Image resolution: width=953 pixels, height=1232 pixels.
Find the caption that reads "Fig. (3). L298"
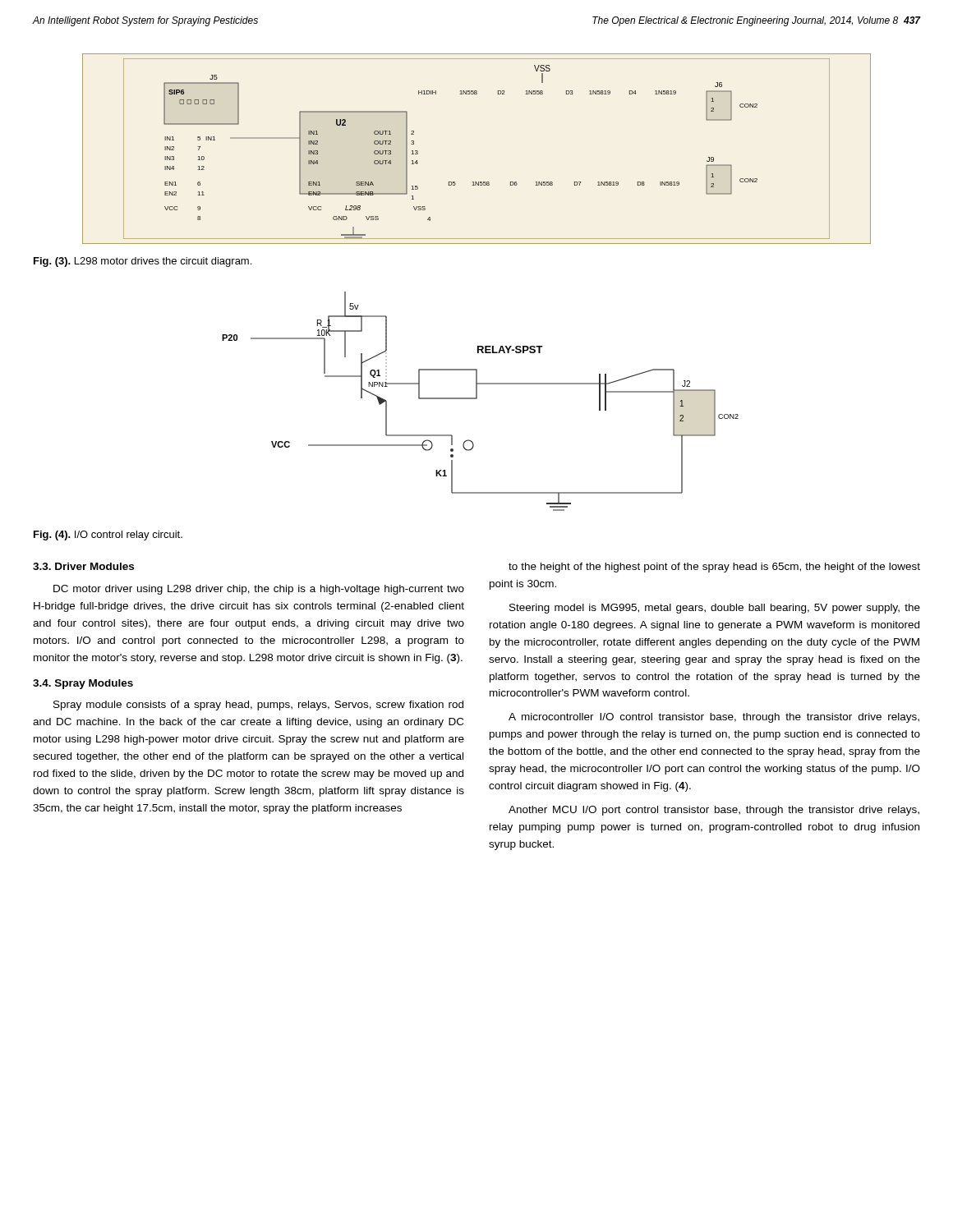click(143, 261)
